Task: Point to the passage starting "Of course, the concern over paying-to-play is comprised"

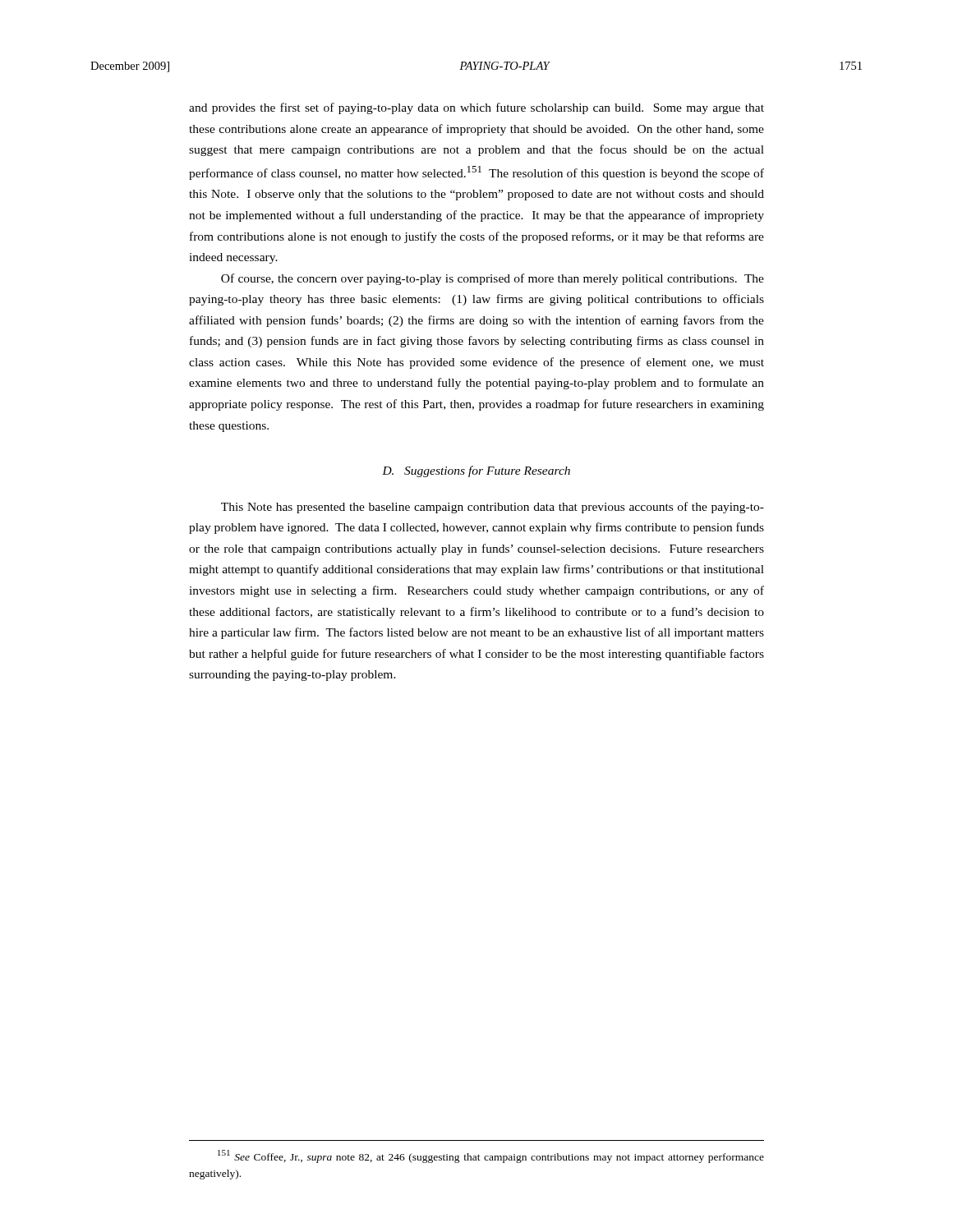Action: tap(476, 351)
